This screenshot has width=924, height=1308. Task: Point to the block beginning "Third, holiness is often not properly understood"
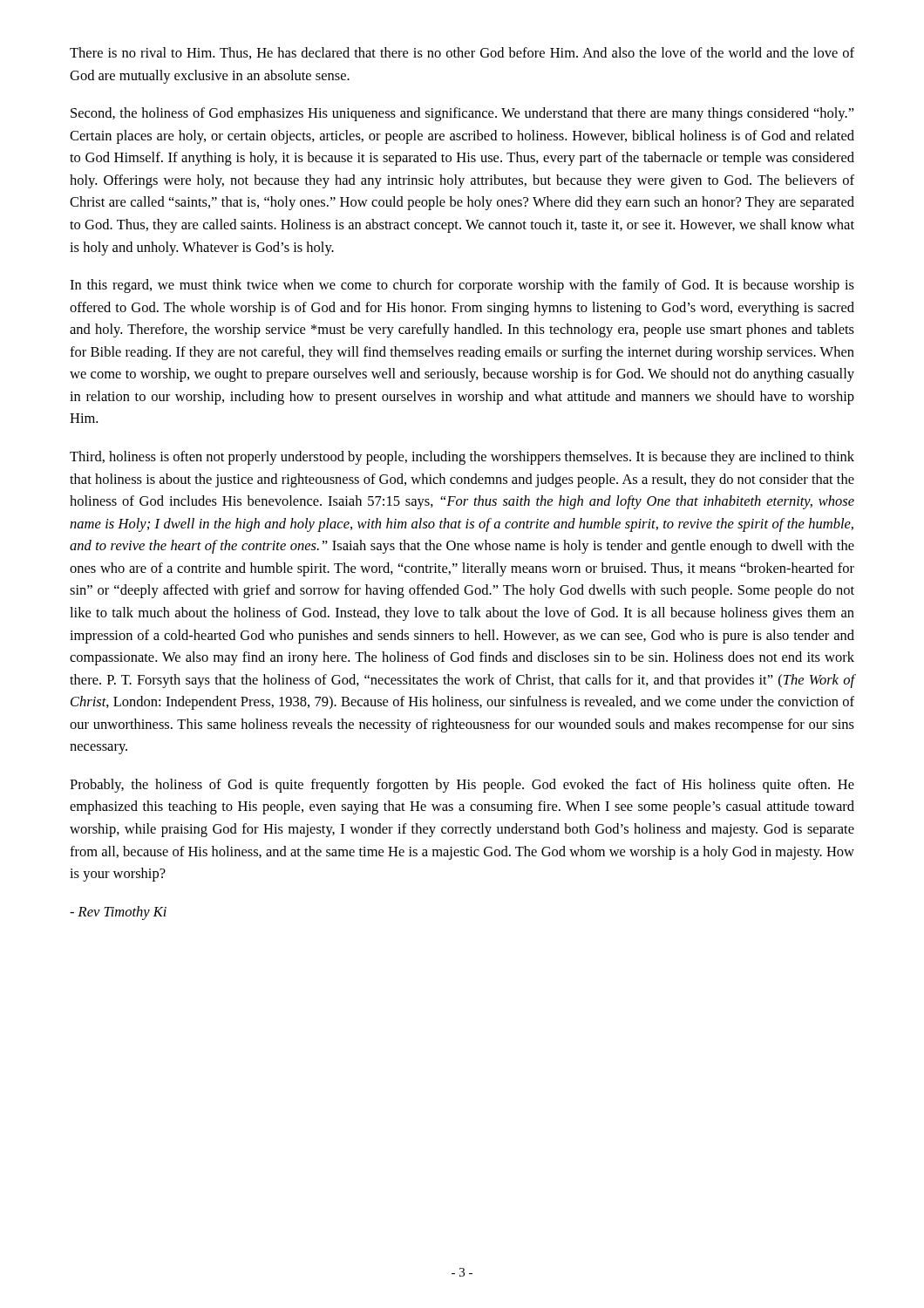462,601
